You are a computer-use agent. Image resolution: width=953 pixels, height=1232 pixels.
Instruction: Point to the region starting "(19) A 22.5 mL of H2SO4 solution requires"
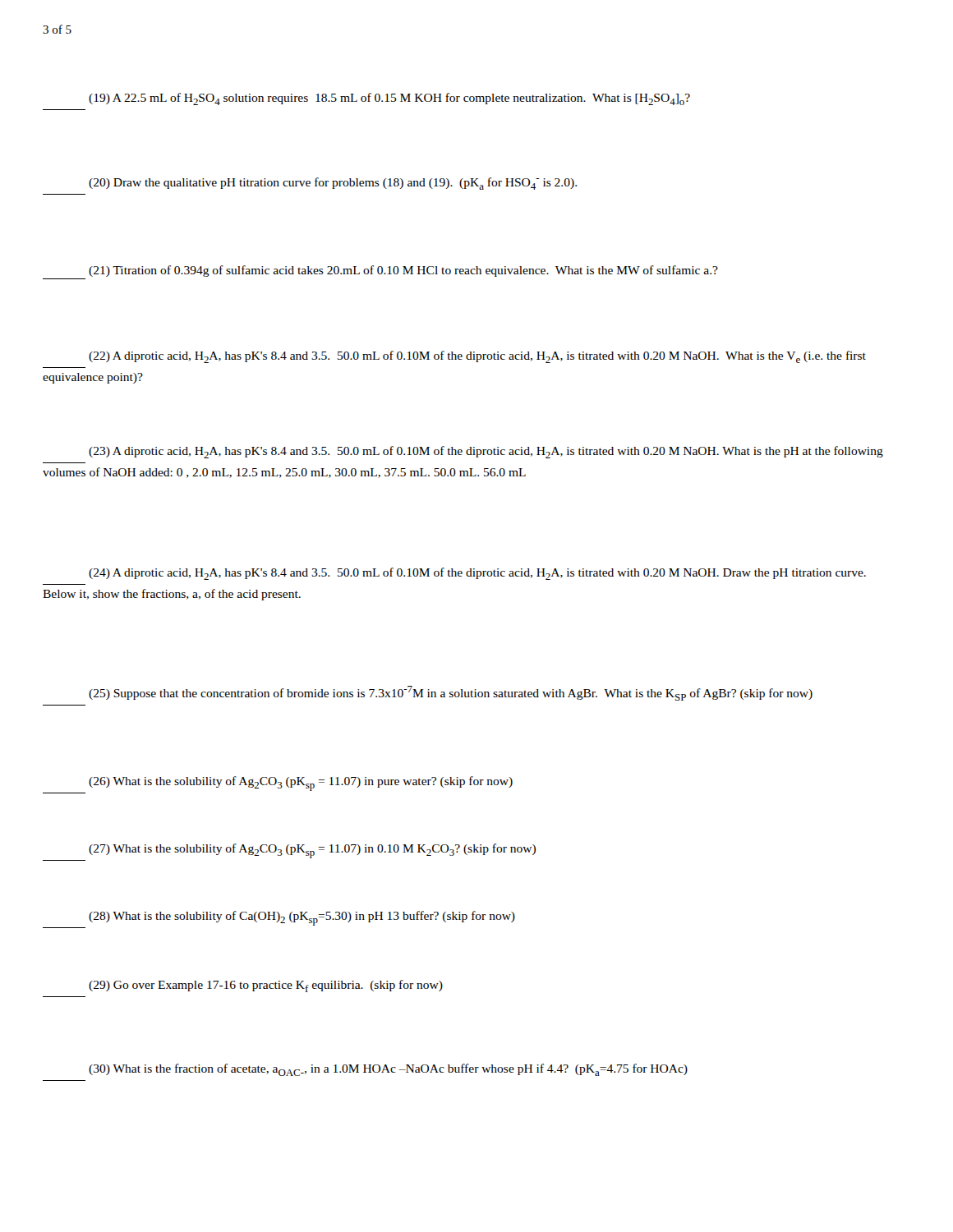366,100
